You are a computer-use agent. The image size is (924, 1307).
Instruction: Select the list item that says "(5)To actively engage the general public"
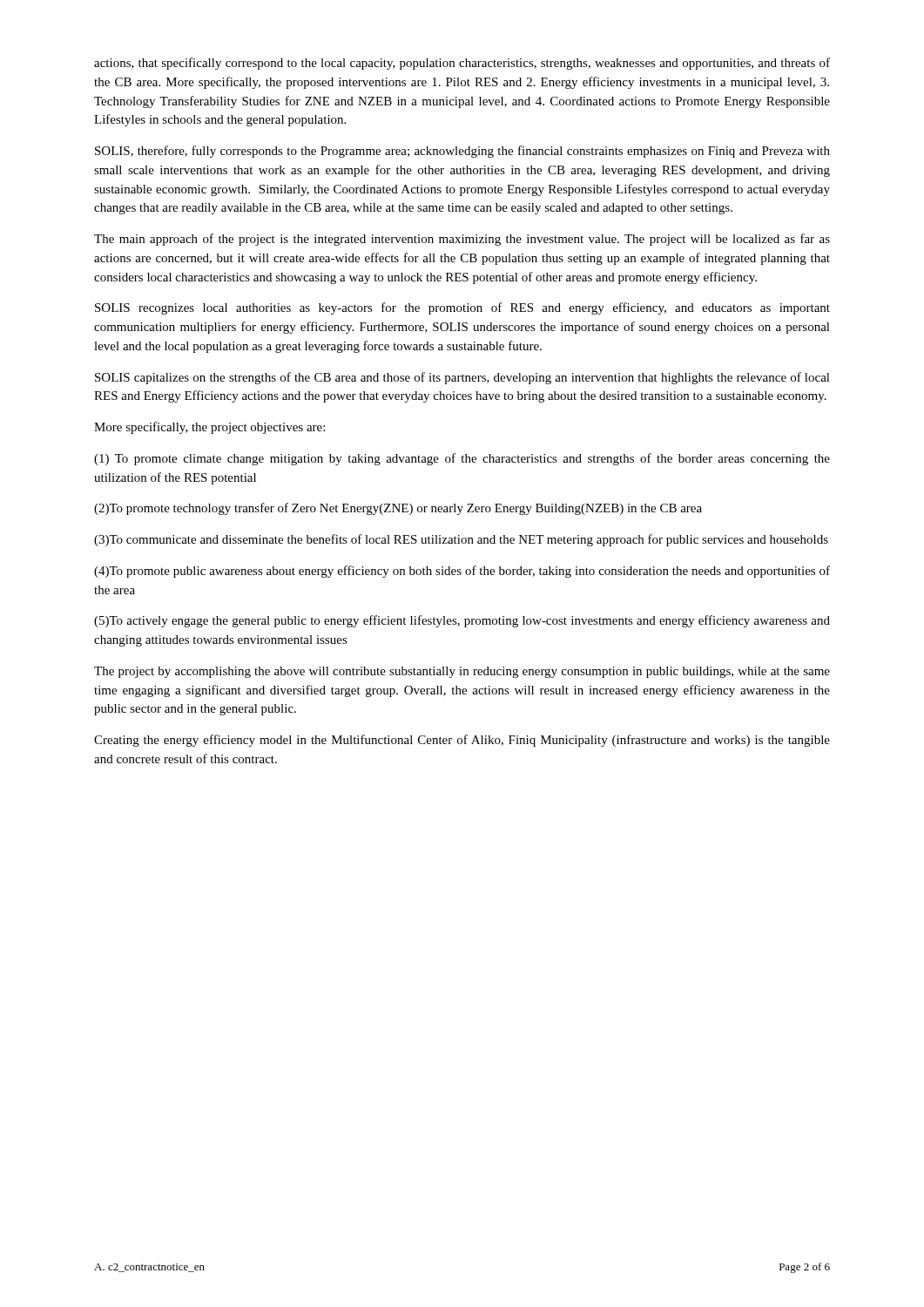click(x=462, y=630)
